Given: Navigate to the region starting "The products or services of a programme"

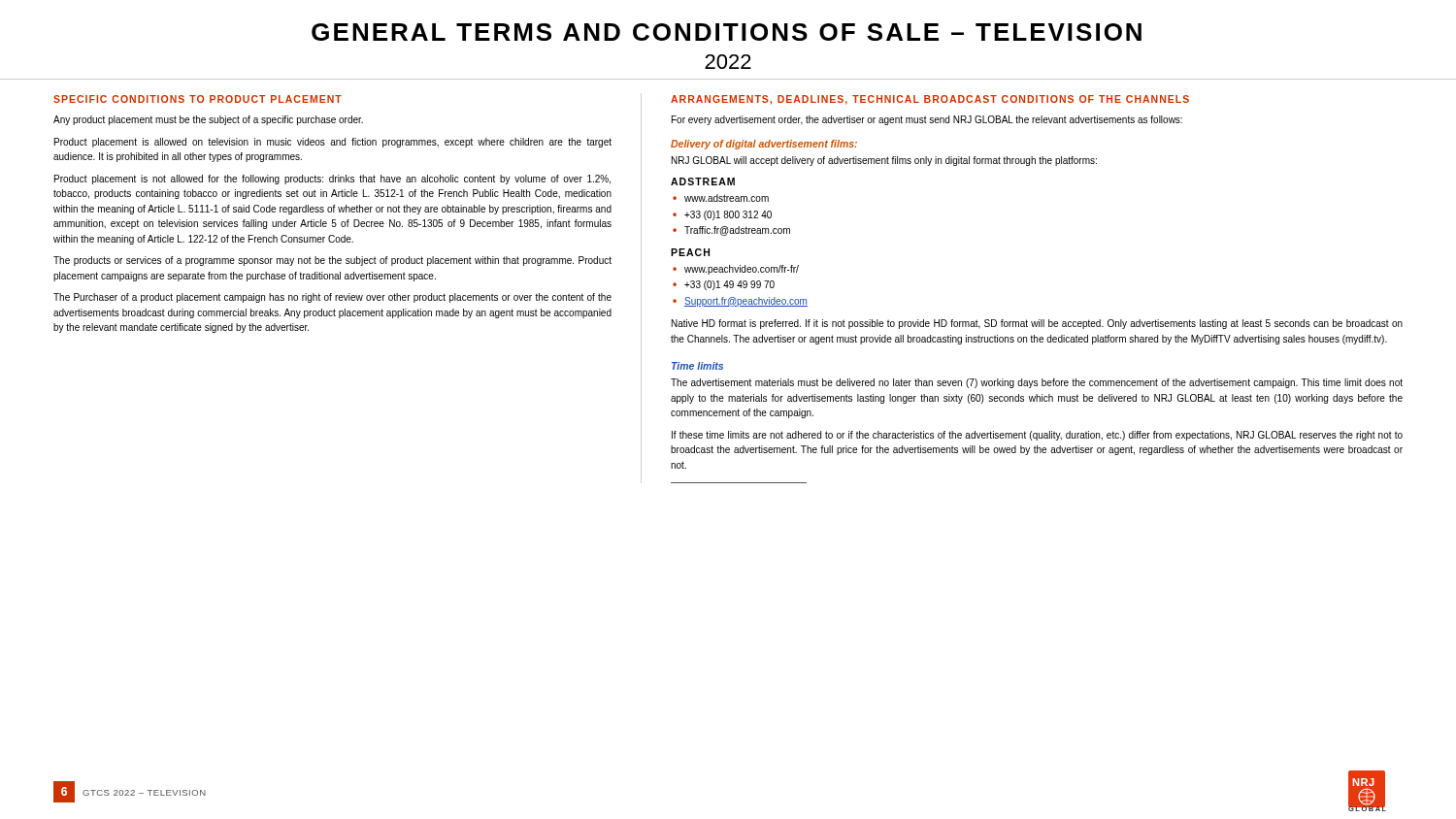Looking at the screenshot, I should click(x=332, y=268).
